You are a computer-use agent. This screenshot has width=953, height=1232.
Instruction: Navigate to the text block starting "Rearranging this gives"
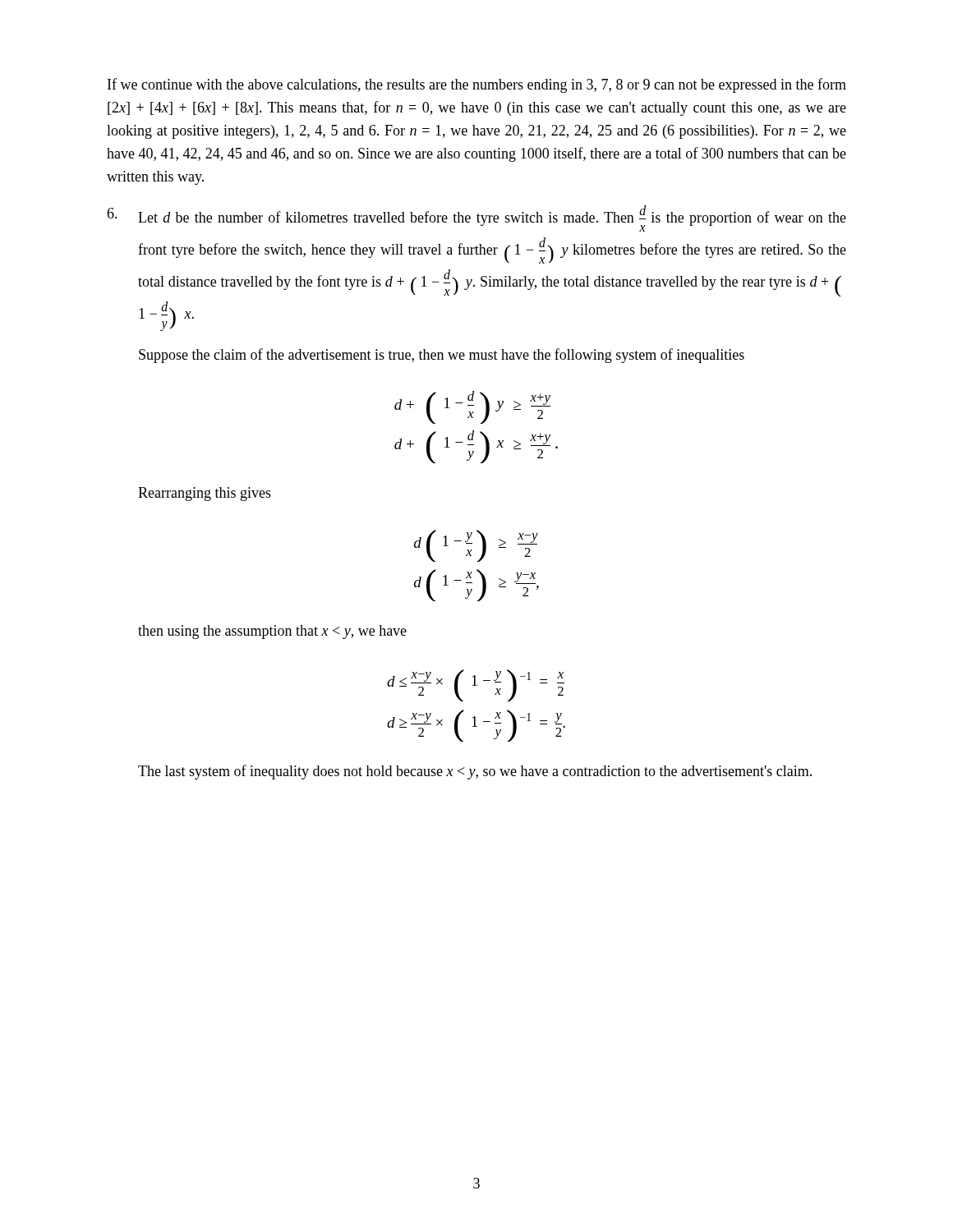[x=205, y=493]
